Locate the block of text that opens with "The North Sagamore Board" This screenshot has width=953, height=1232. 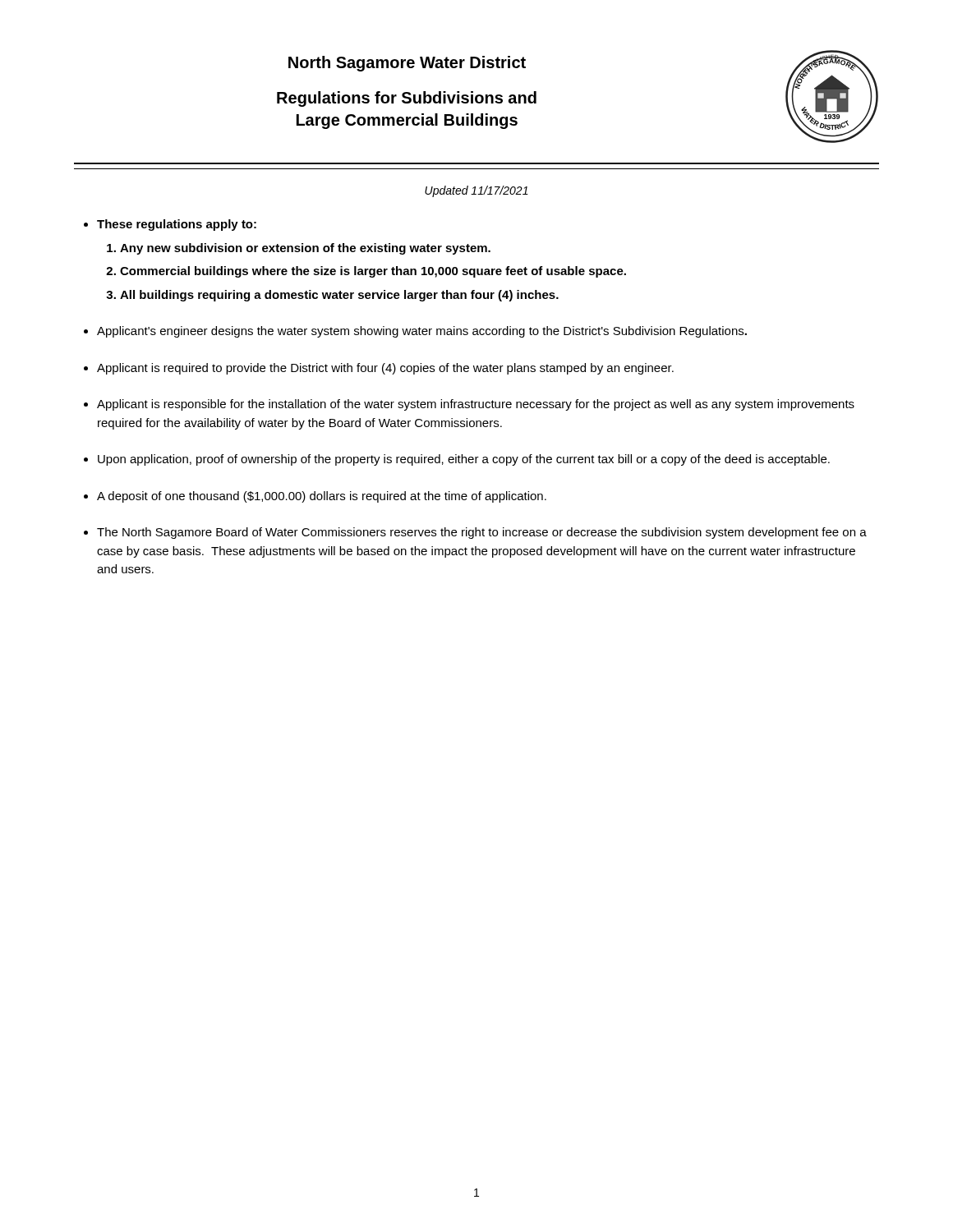[x=482, y=550]
